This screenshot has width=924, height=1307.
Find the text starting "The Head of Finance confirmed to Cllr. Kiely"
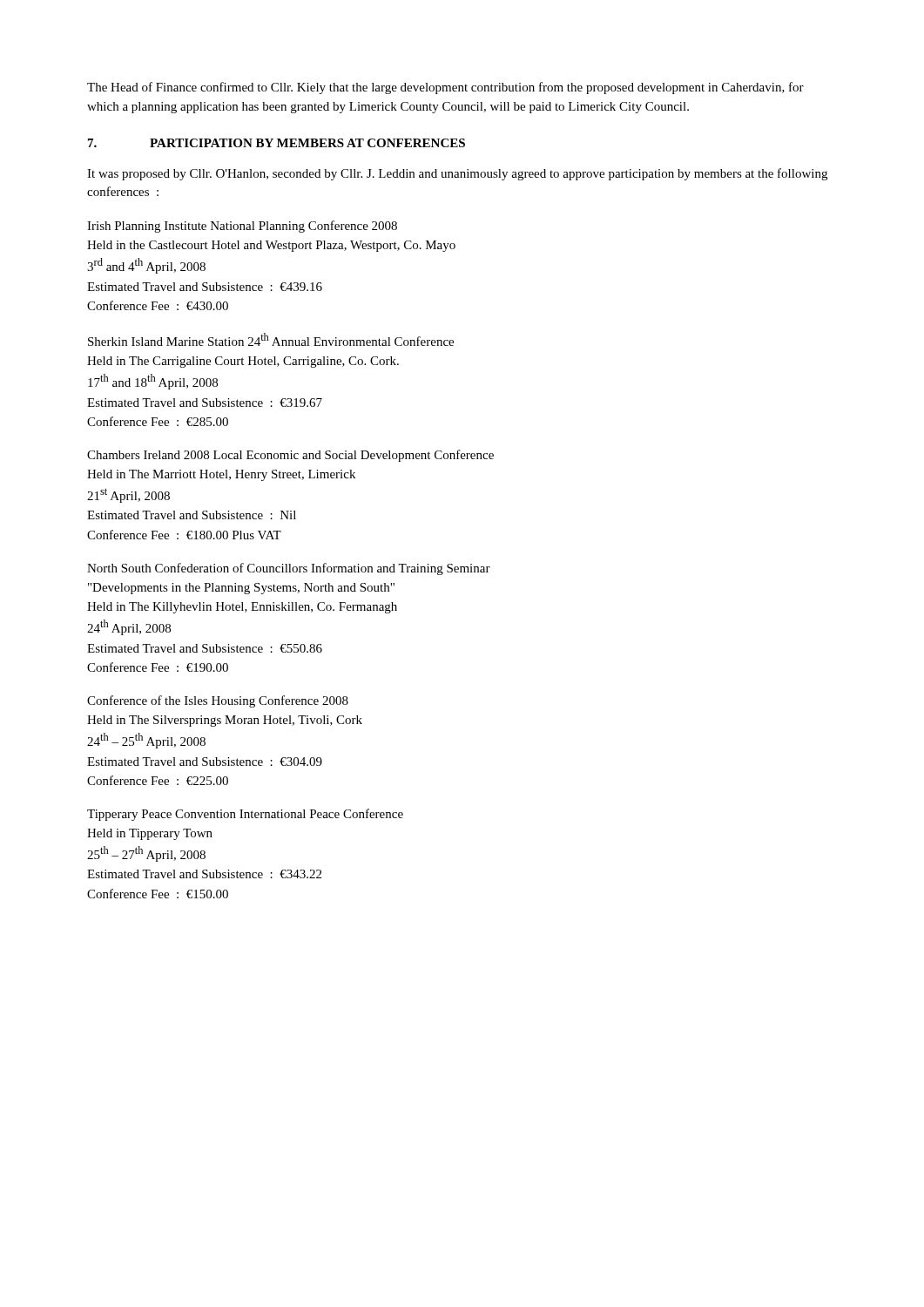[445, 97]
